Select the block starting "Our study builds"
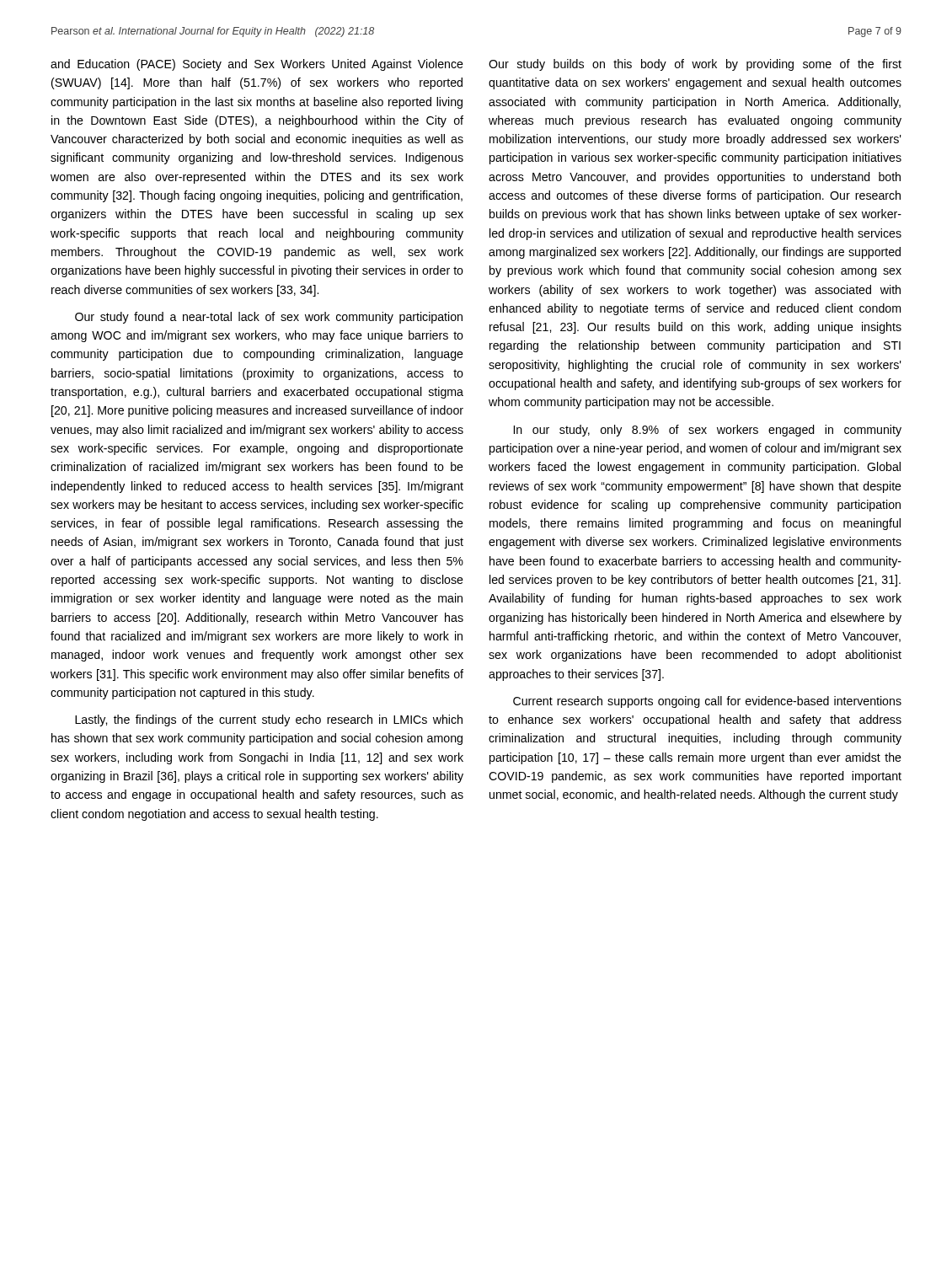The height and width of the screenshot is (1264, 952). [x=695, y=430]
